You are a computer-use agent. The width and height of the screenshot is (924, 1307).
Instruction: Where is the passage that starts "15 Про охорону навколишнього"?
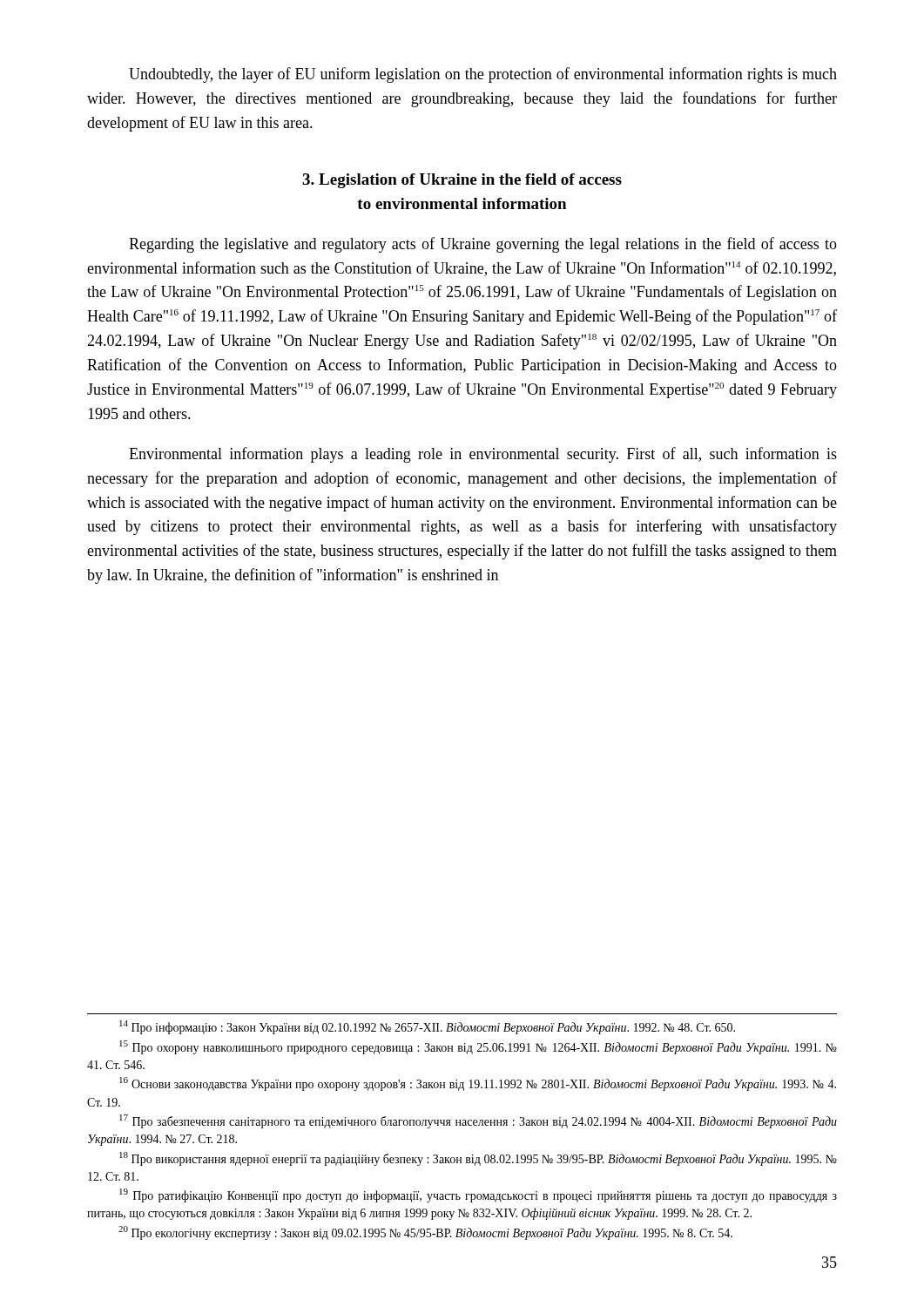(462, 1057)
